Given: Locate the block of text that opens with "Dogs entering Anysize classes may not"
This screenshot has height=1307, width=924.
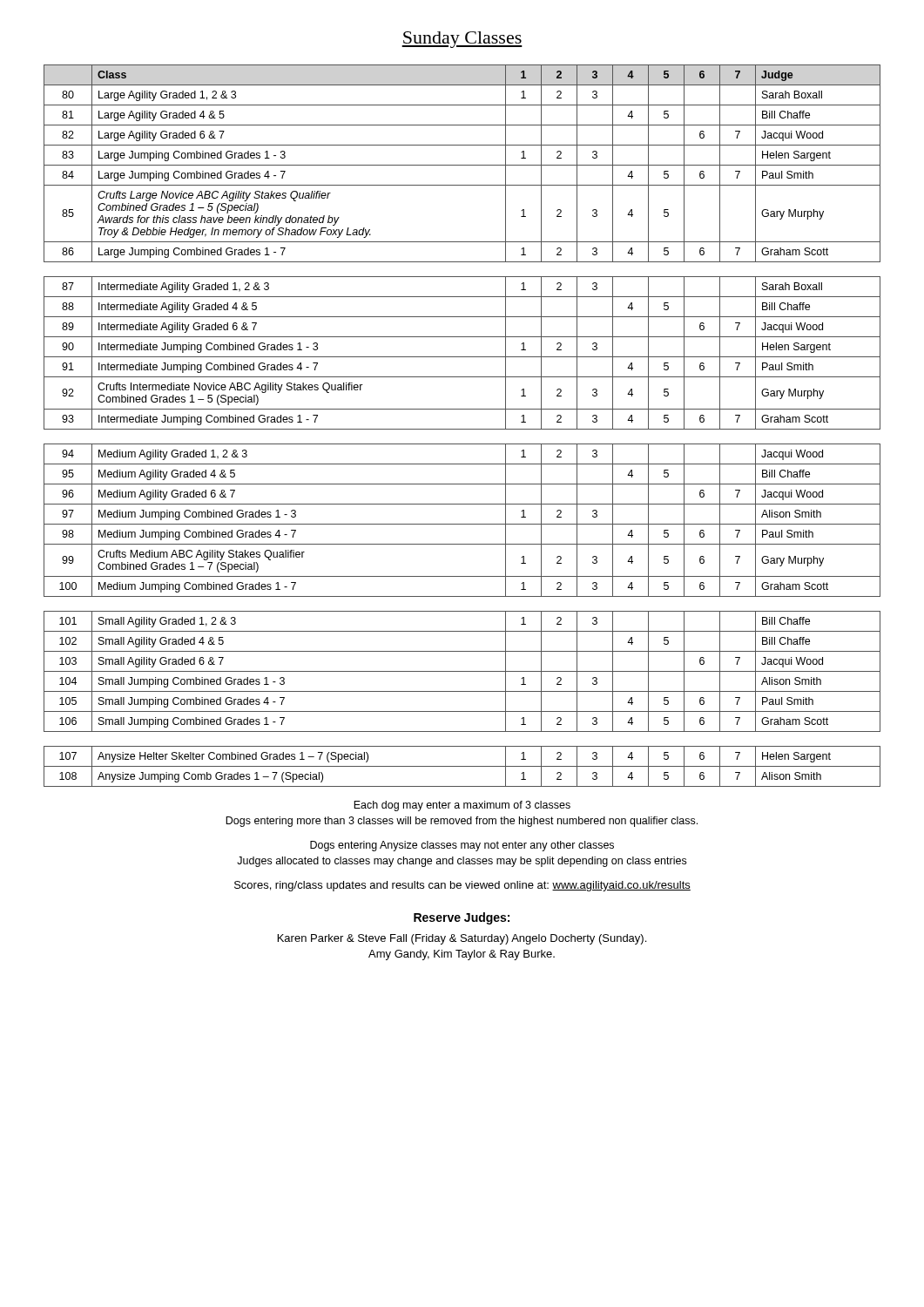Looking at the screenshot, I should (x=462, y=853).
